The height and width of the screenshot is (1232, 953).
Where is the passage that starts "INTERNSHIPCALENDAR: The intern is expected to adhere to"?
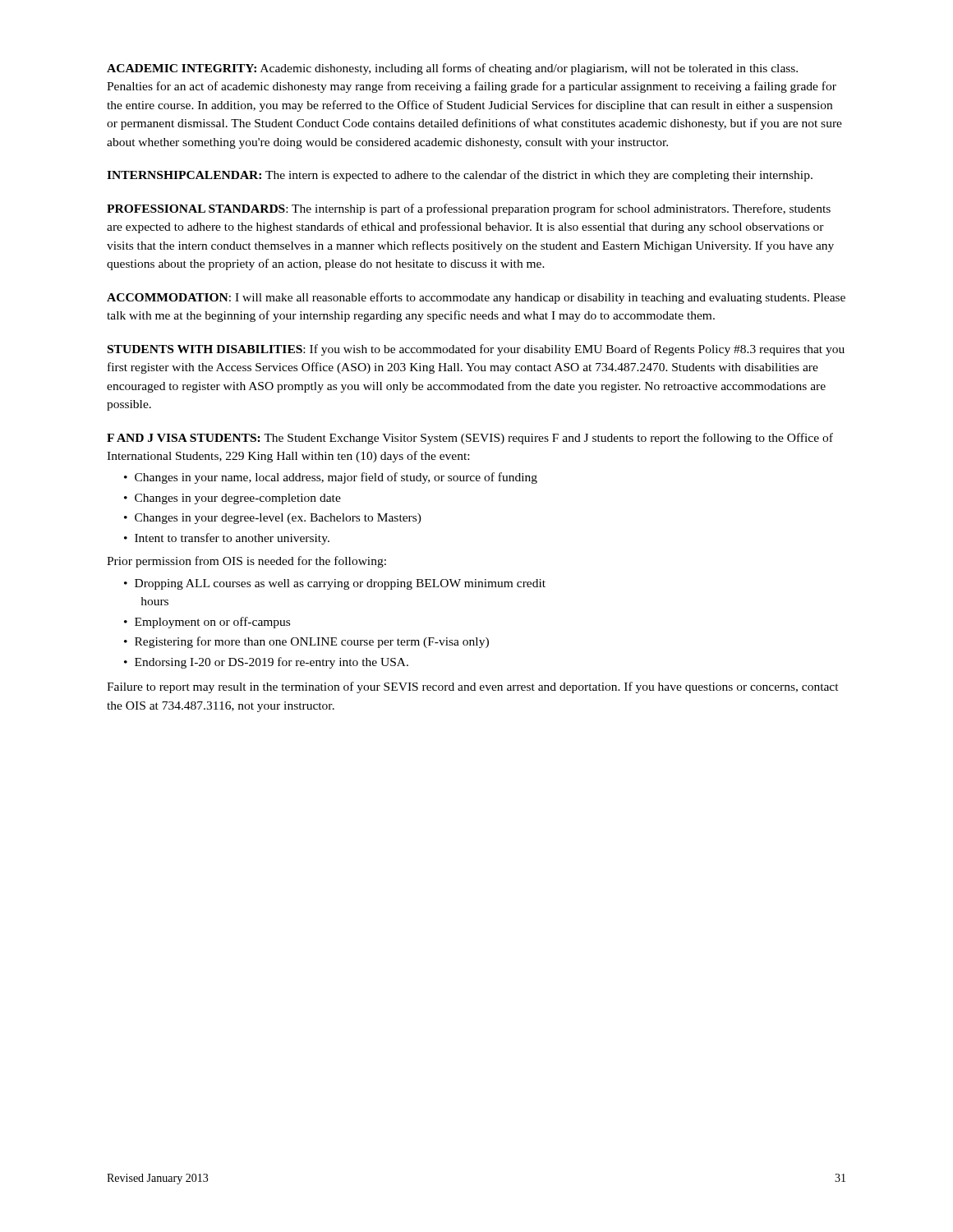click(460, 175)
